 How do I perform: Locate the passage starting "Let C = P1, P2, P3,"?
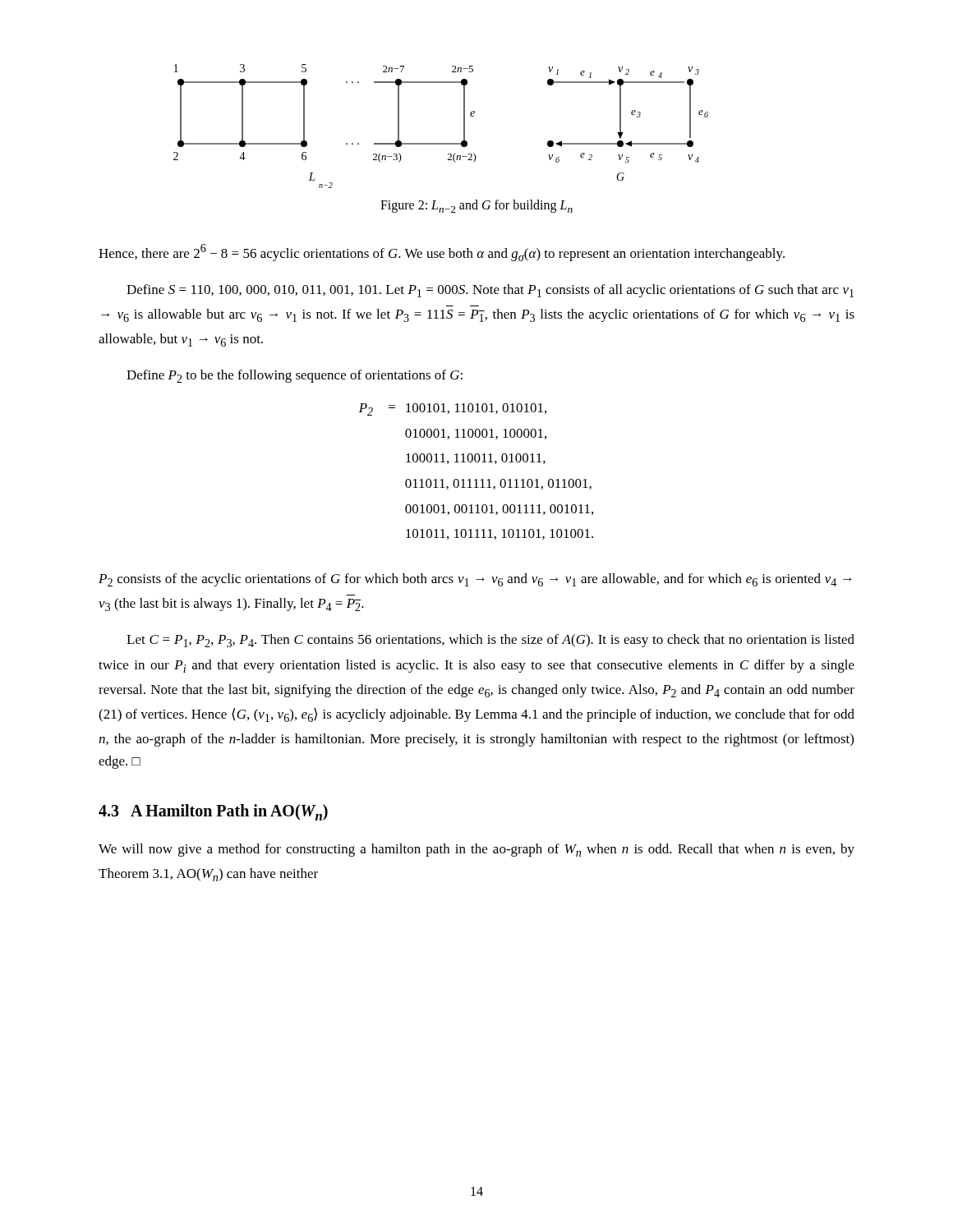[476, 700]
